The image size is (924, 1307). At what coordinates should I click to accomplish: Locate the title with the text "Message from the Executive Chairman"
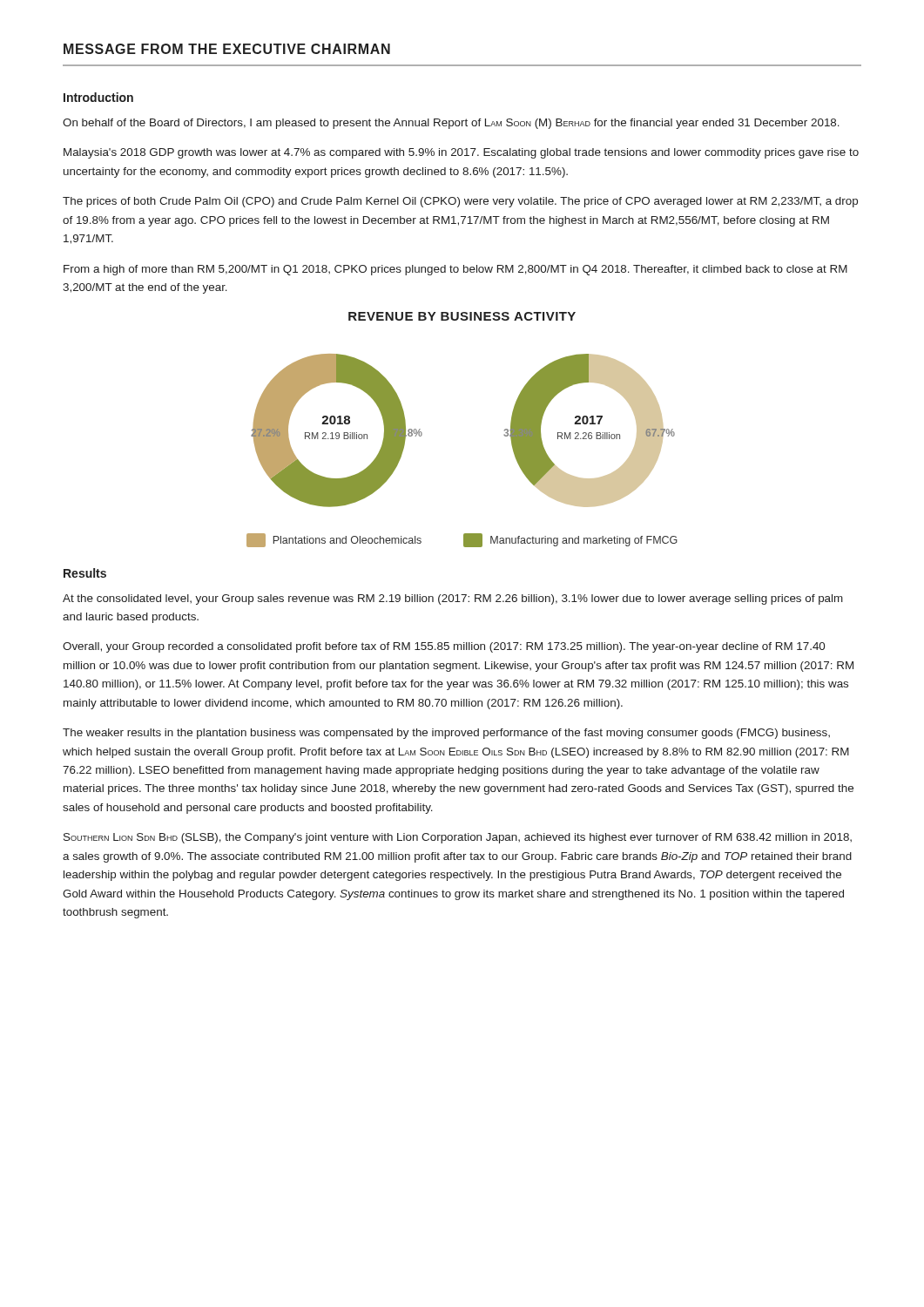[x=227, y=49]
